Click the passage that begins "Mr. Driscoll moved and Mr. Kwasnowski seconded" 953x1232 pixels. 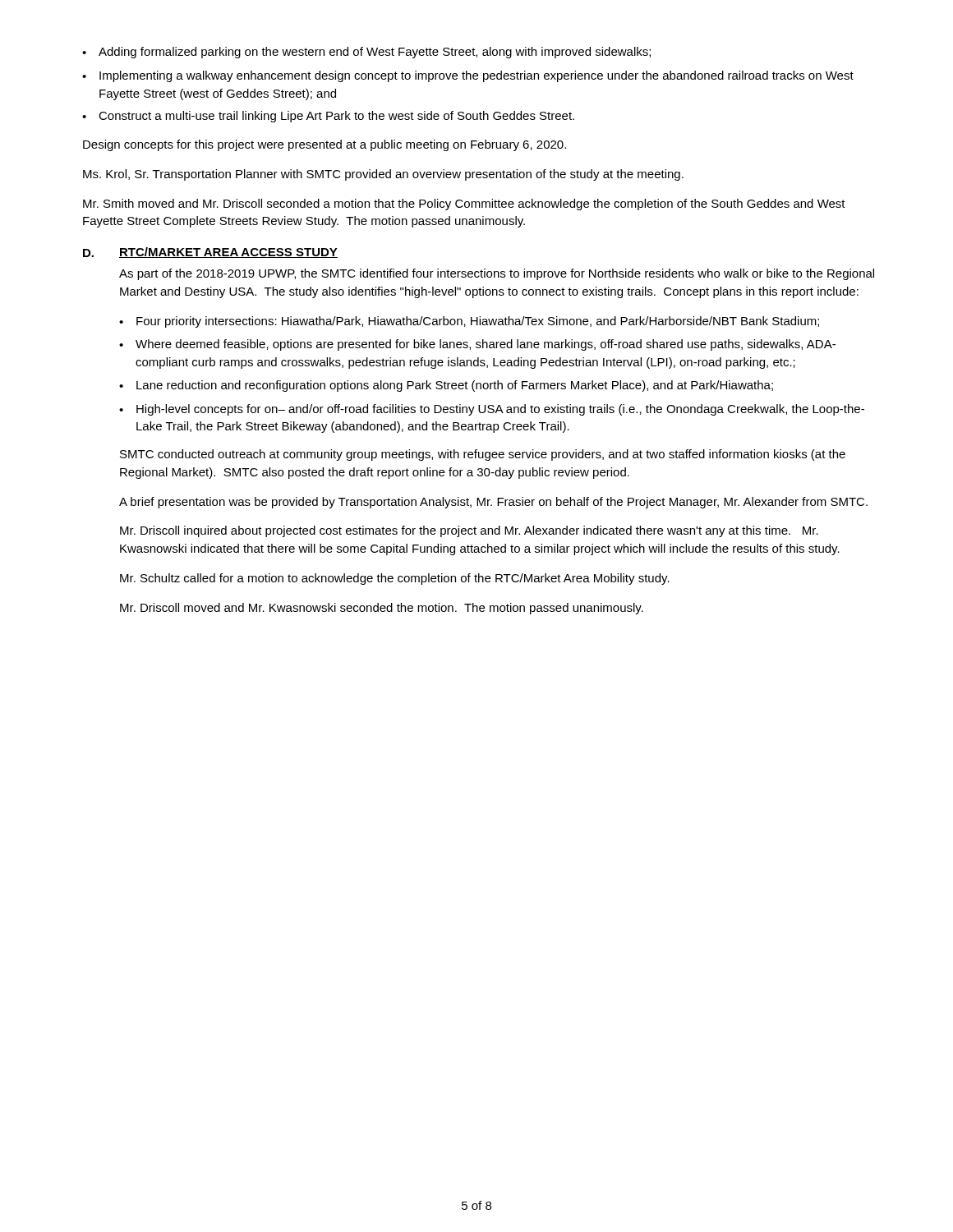(382, 607)
